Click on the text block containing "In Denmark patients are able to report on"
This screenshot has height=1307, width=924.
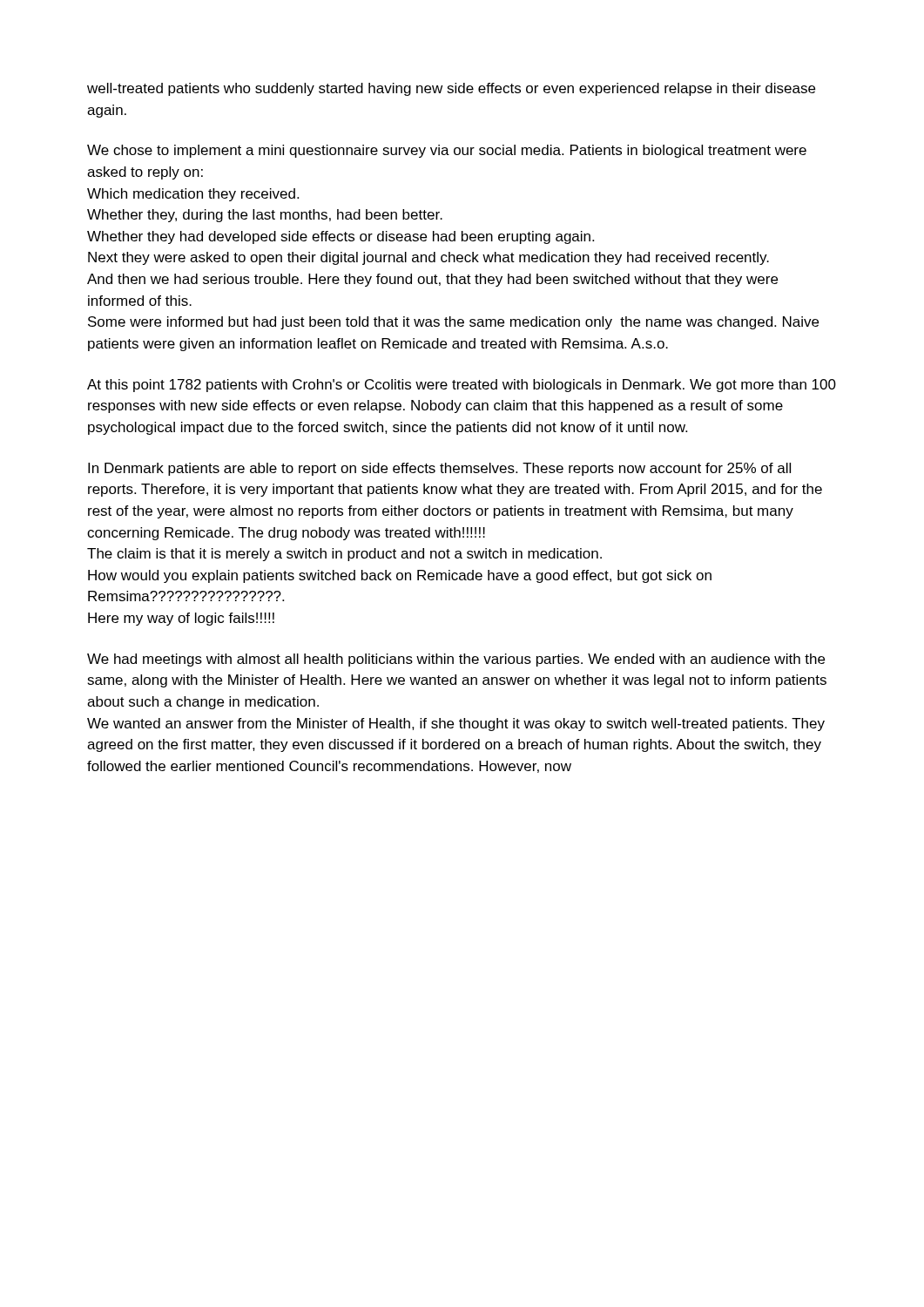[455, 543]
